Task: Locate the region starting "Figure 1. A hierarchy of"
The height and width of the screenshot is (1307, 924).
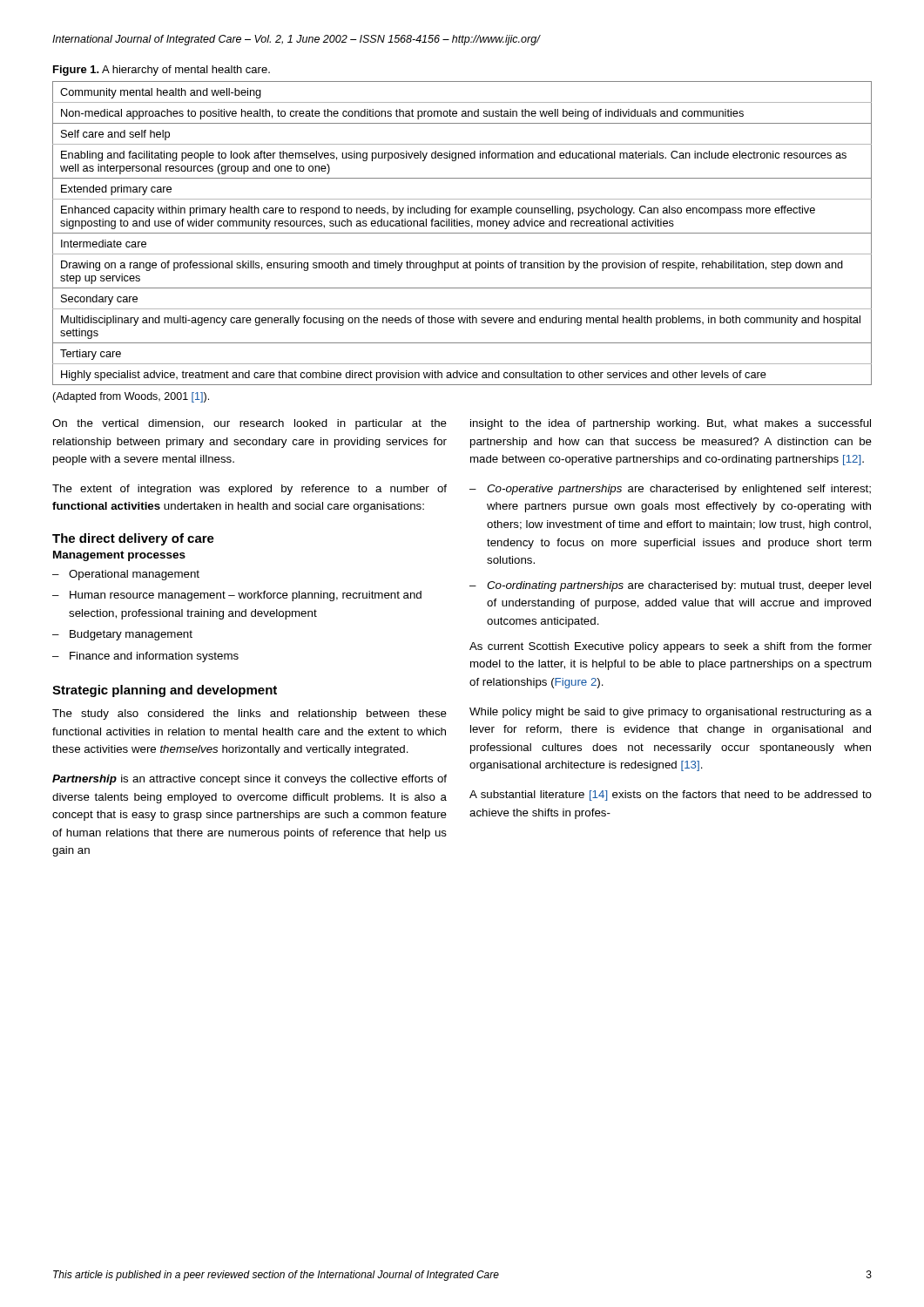Action: pyautogui.click(x=161, y=69)
